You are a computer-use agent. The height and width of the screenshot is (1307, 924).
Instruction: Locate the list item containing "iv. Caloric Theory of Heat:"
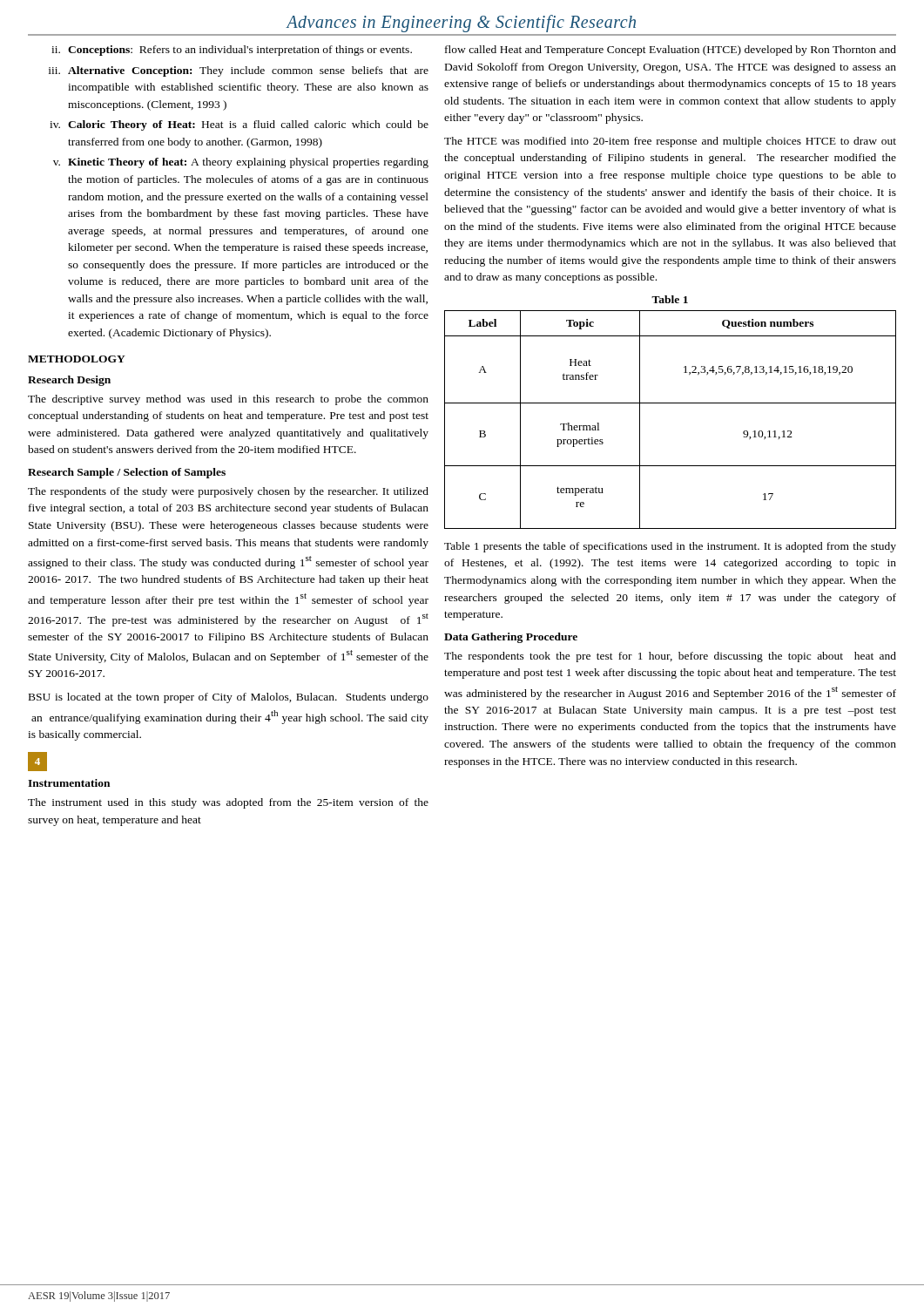click(228, 133)
